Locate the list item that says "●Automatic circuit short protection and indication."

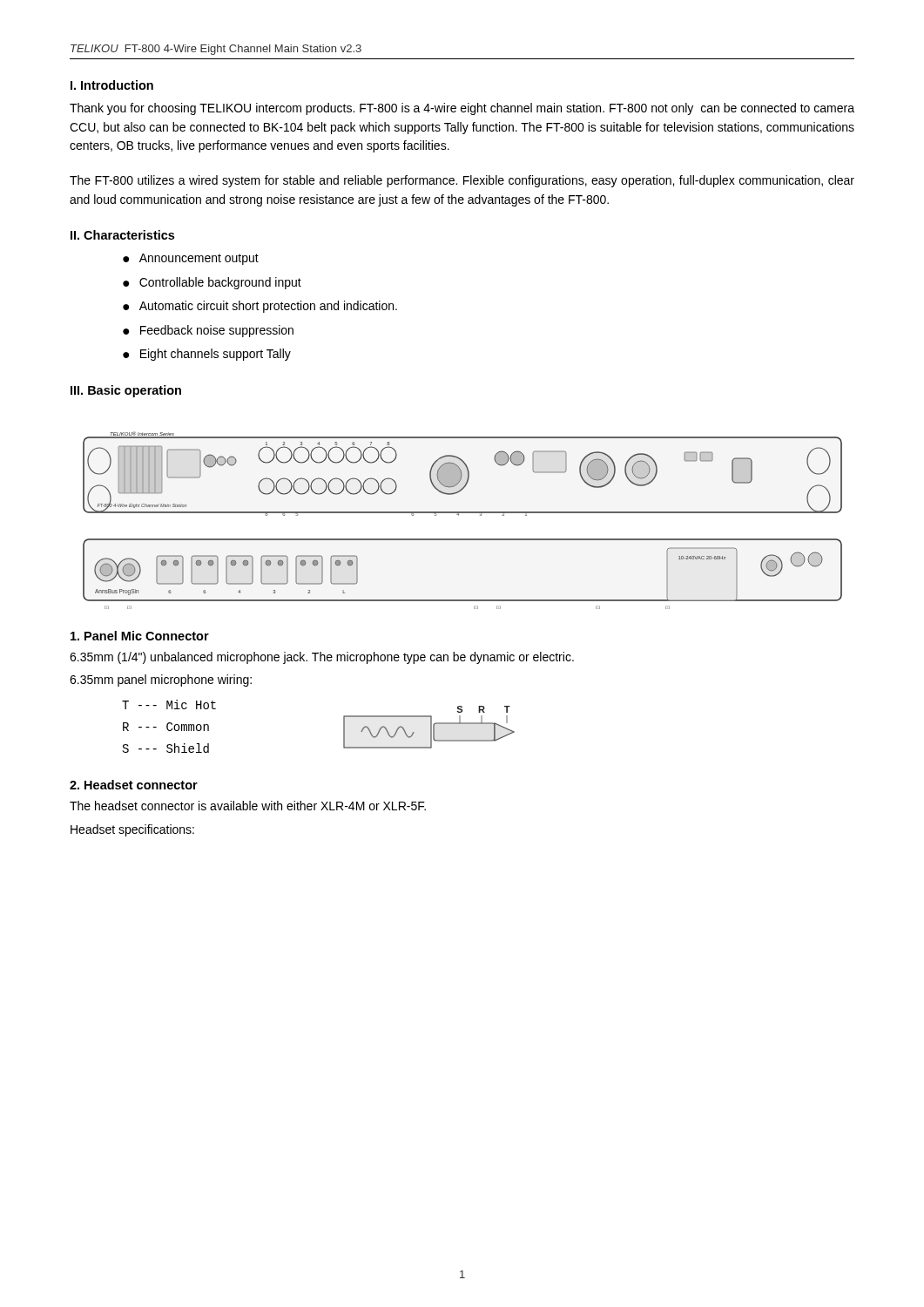tap(260, 307)
